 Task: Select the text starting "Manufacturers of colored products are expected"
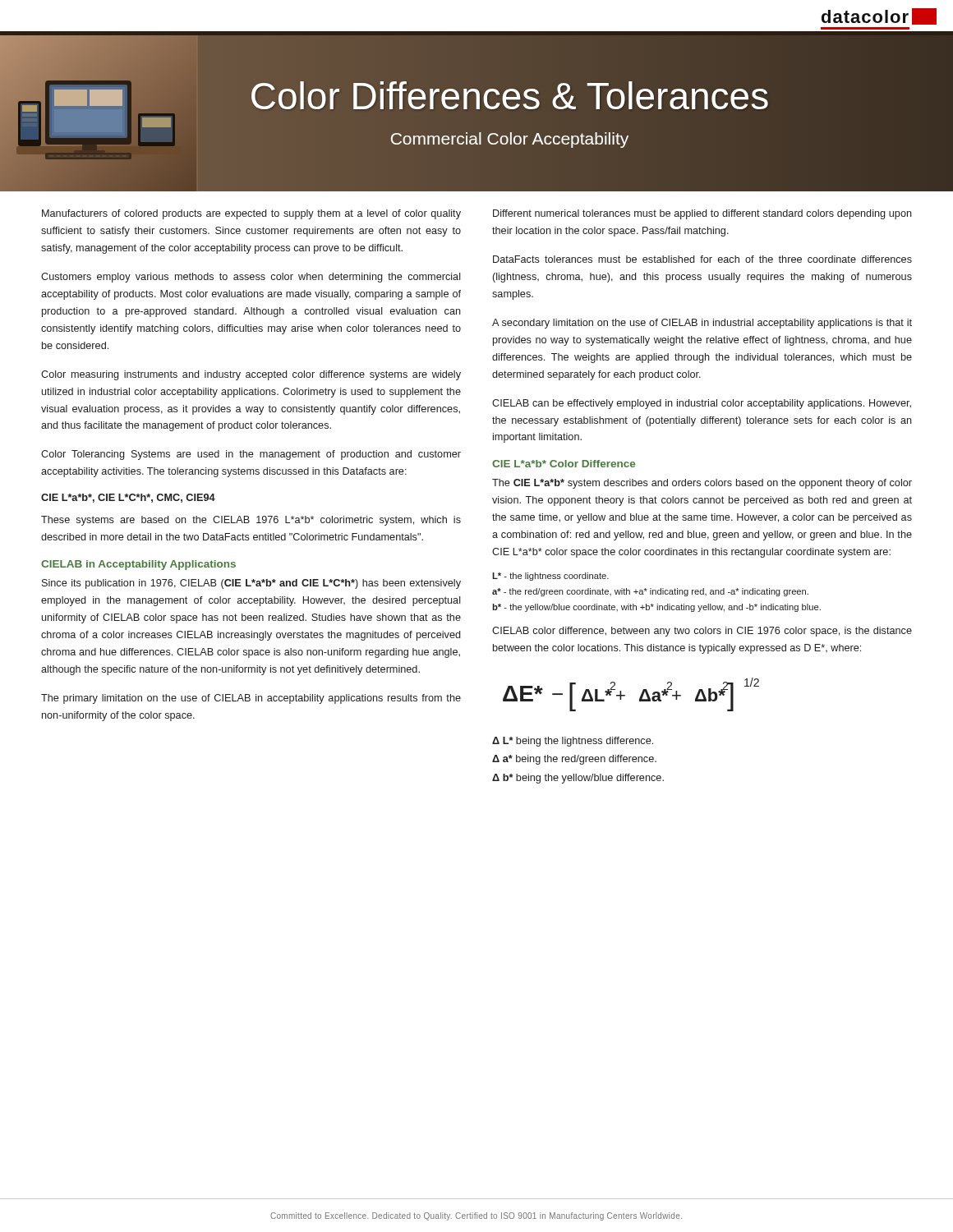tap(251, 231)
